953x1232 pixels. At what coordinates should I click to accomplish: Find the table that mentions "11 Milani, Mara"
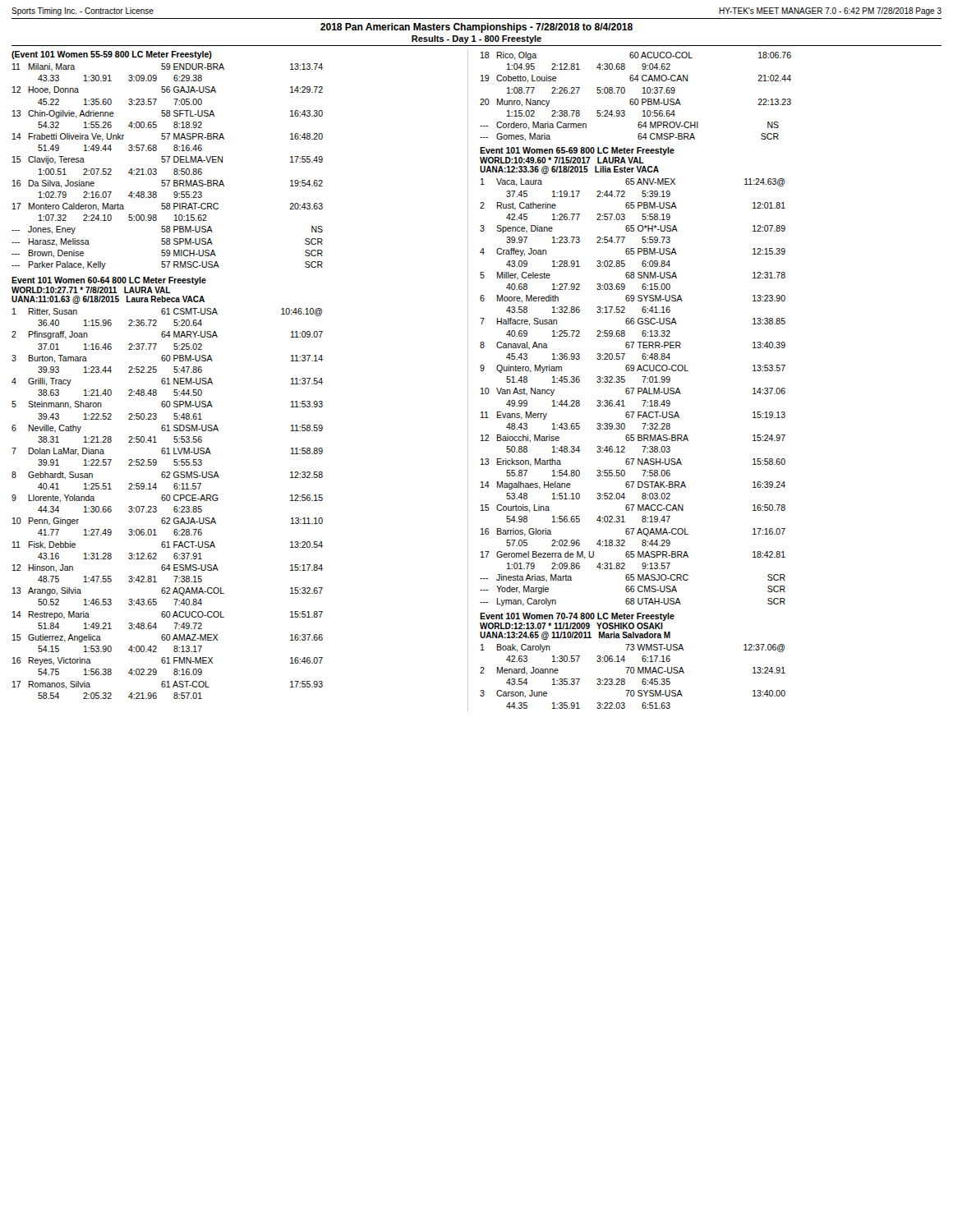pos(235,166)
